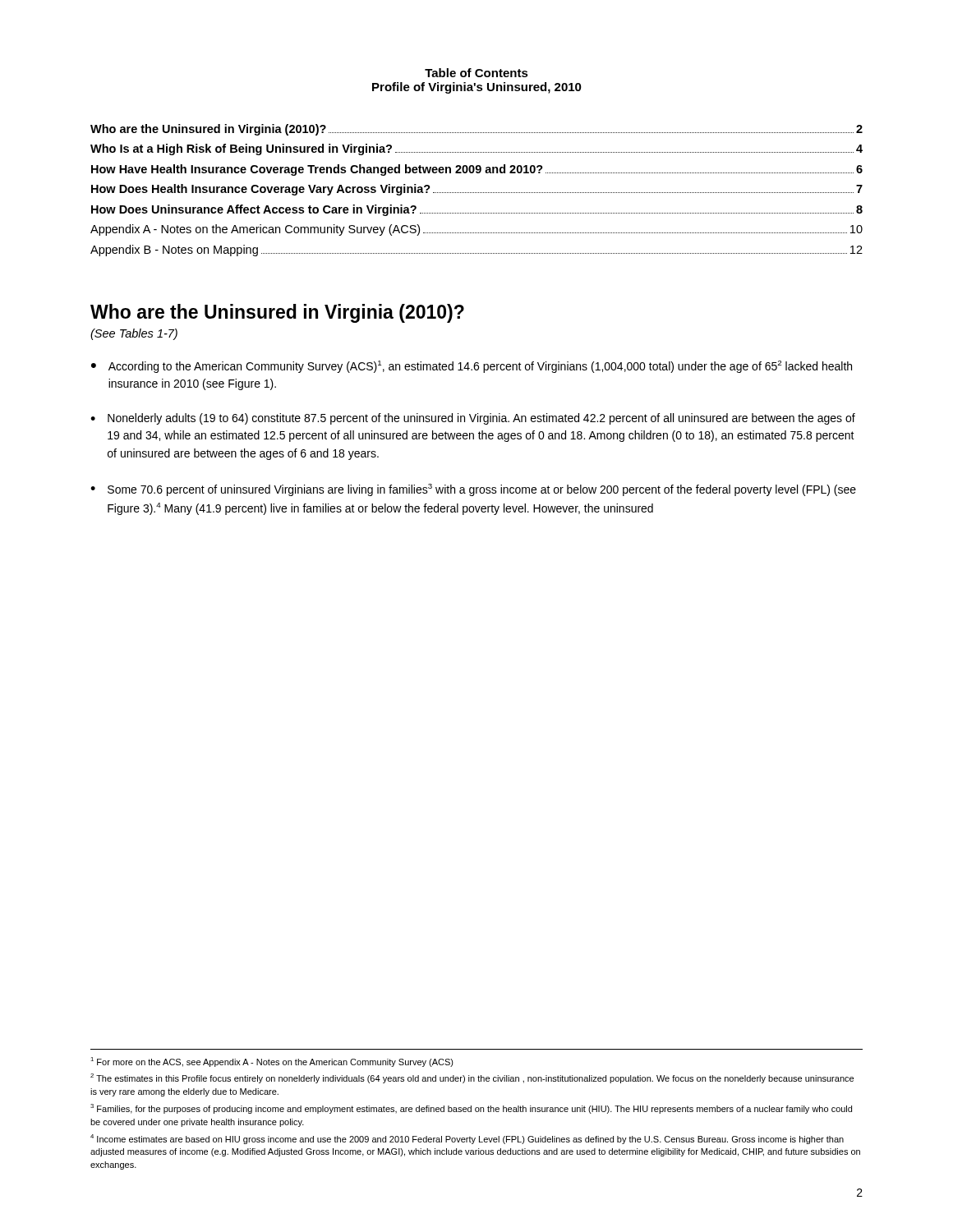Navigate to the passage starting "• Nonelderly adults"
953x1232 pixels.
[x=476, y=436]
